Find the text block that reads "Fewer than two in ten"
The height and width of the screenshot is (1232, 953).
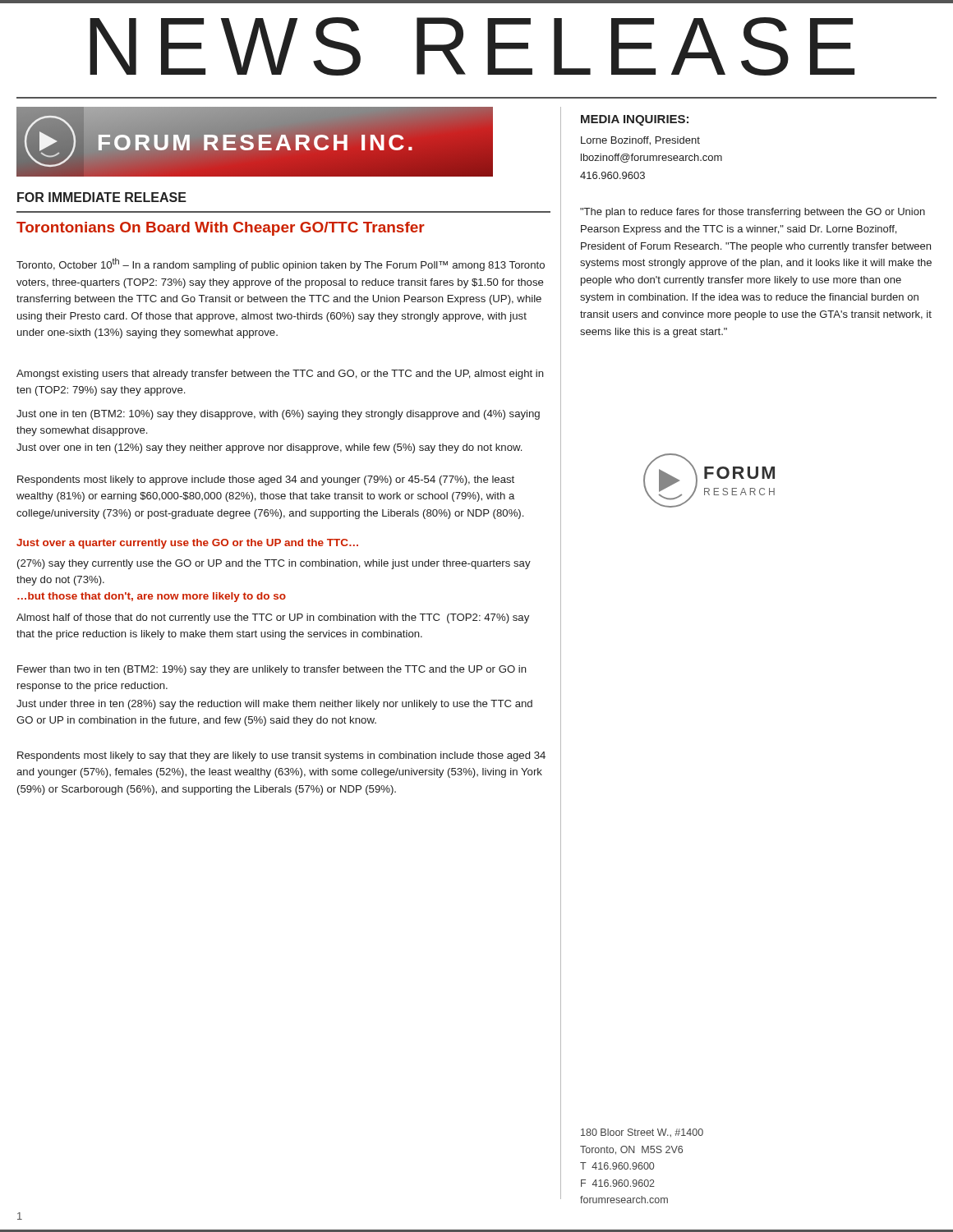[x=272, y=677]
